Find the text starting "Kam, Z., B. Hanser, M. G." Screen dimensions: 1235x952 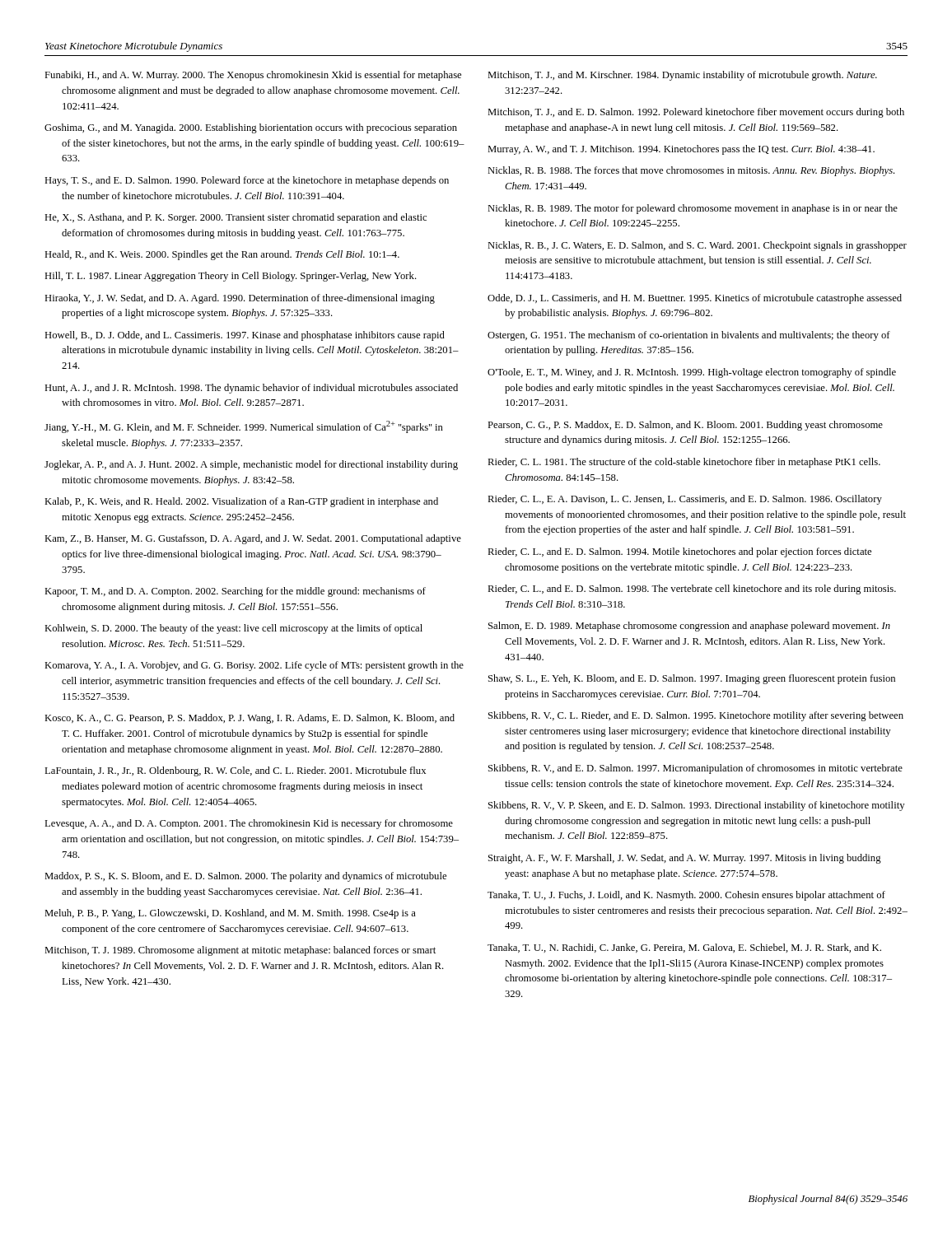point(253,554)
